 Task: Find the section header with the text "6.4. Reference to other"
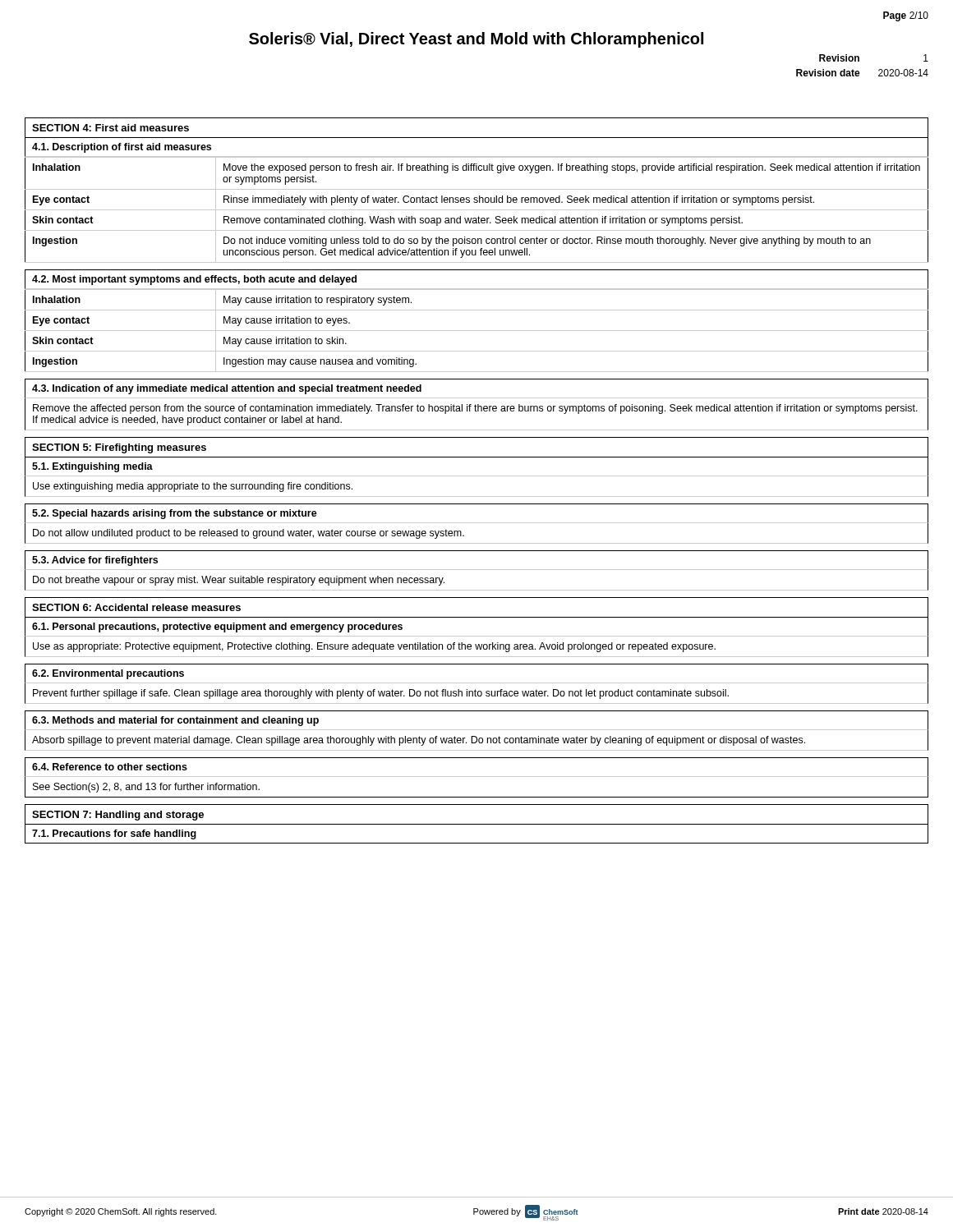110,767
